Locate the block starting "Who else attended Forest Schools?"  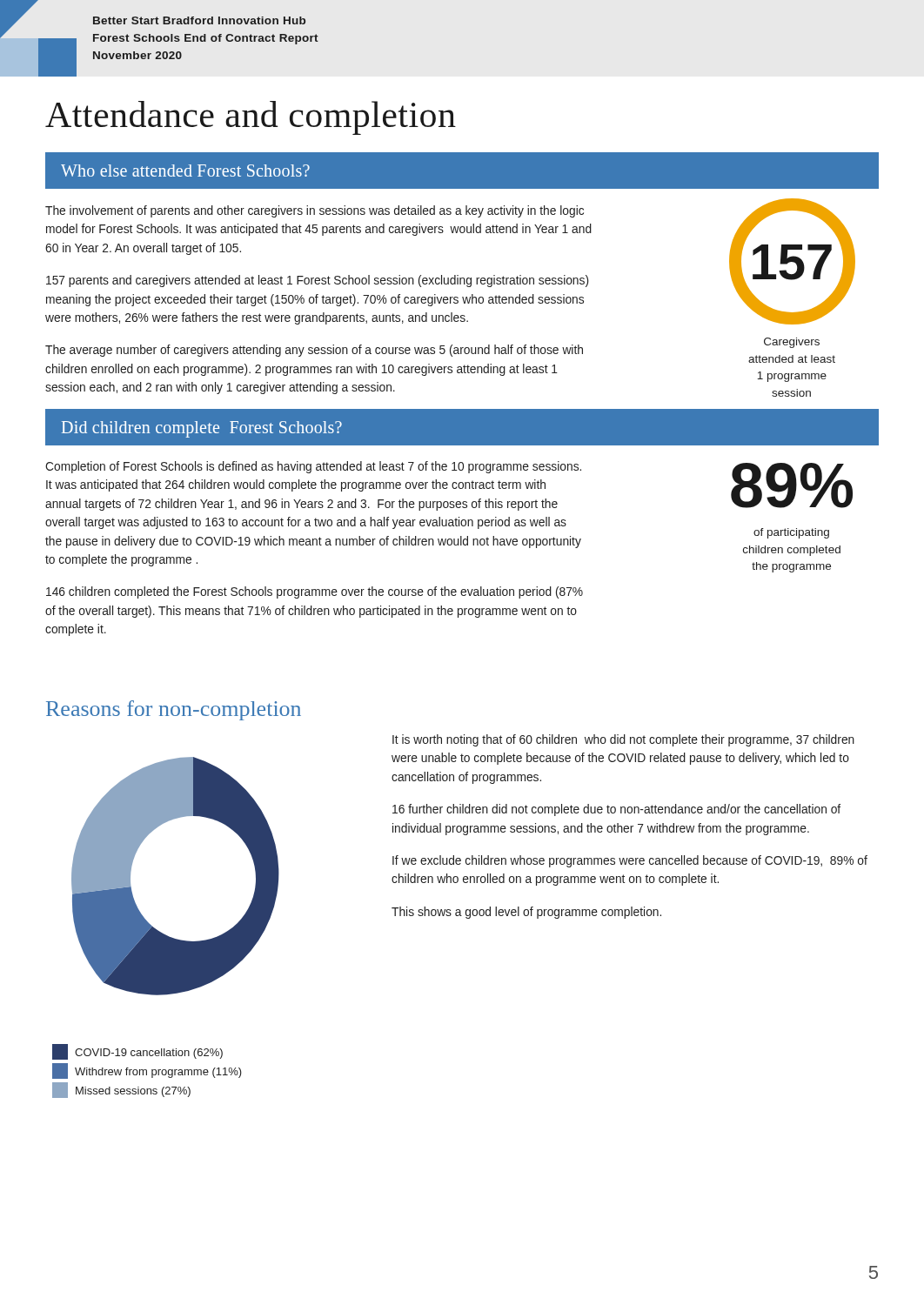[x=186, y=170]
